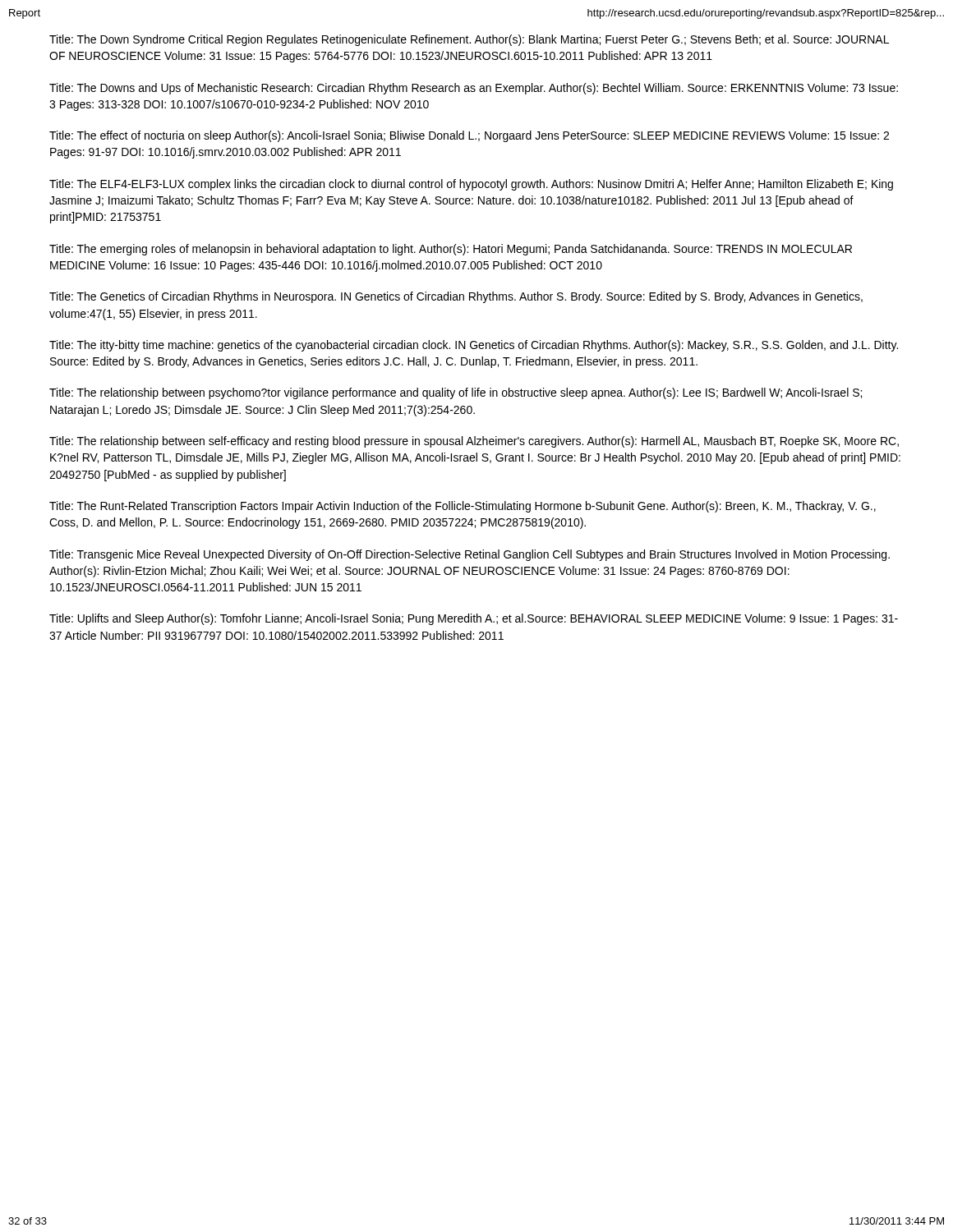
Task: Click on the block starting "Title: The relationship between psychomo?tor vigilance"
Action: coord(456,401)
